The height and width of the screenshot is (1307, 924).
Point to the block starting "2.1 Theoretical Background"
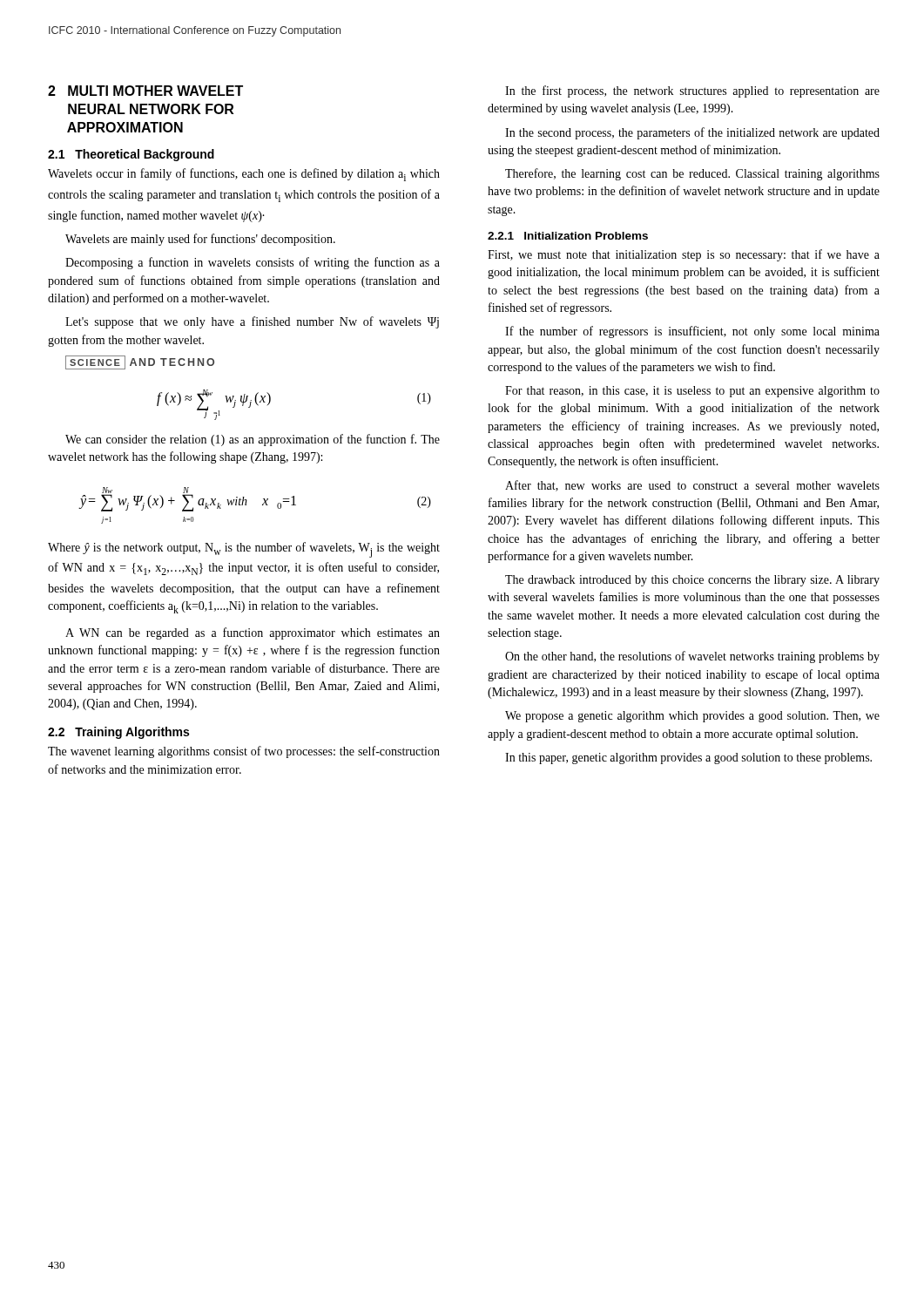click(131, 155)
